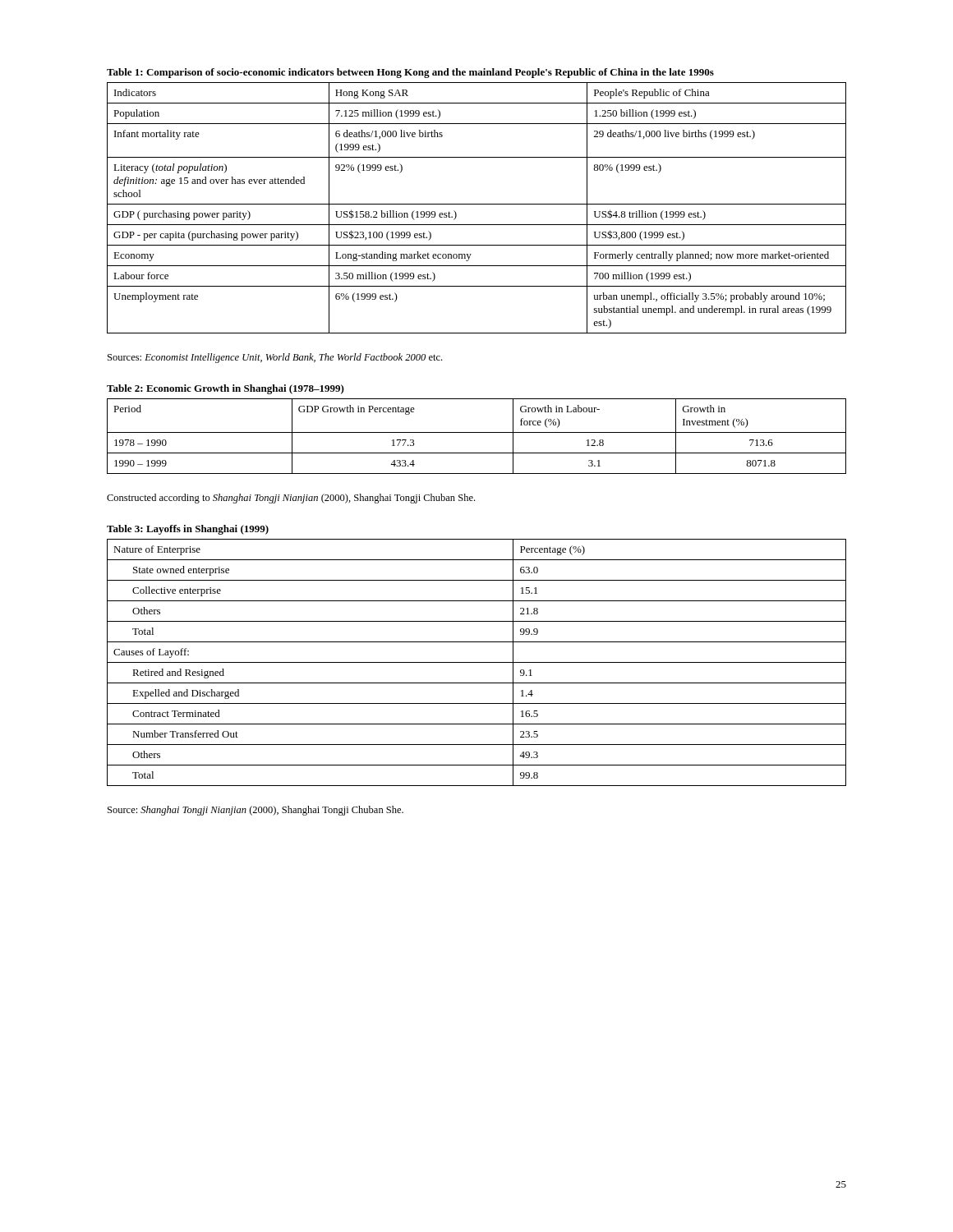Select the table that reads "Growth in Investment"
Viewport: 953px width, 1232px height.
[476, 436]
